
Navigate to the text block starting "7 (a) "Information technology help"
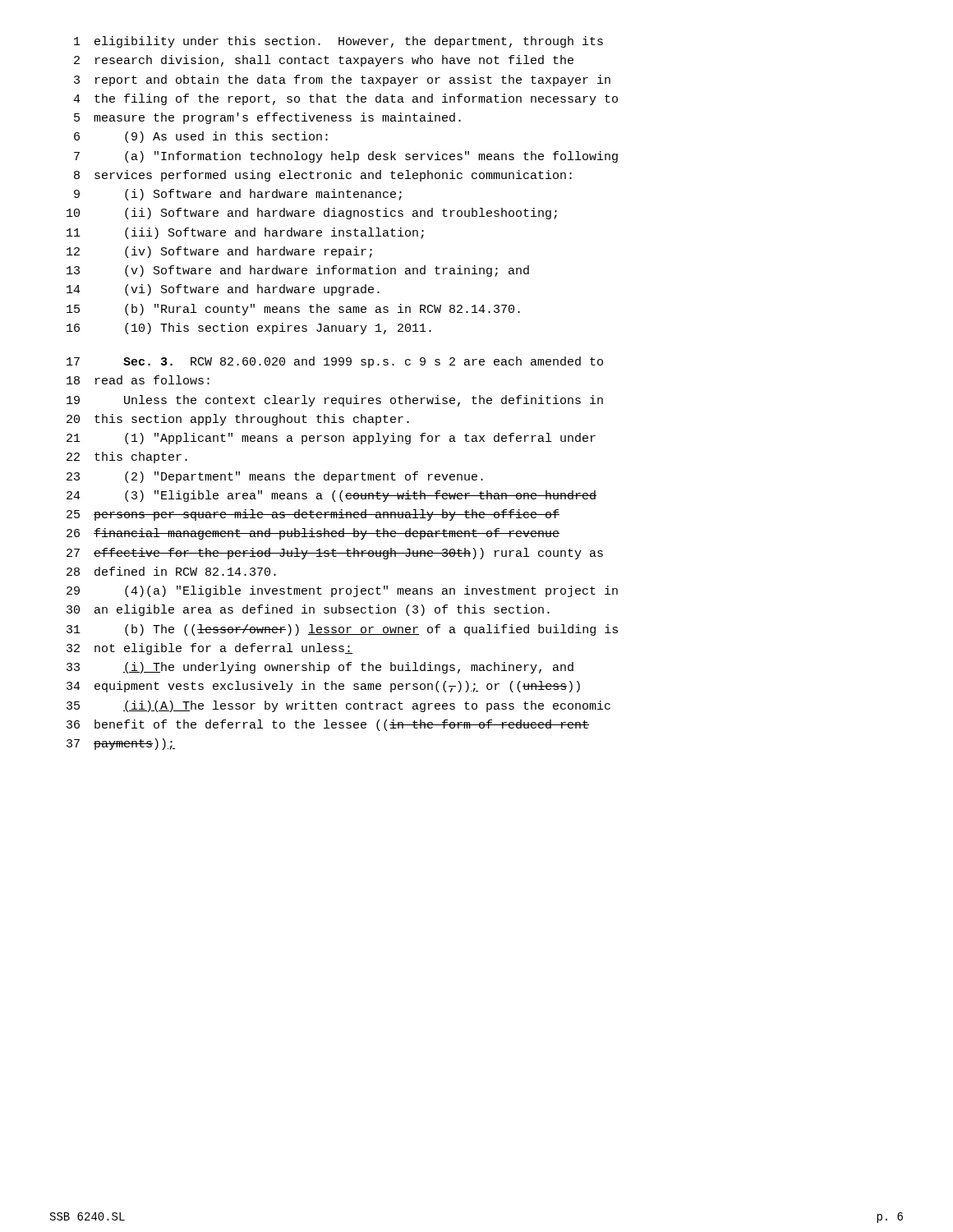[476, 157]
